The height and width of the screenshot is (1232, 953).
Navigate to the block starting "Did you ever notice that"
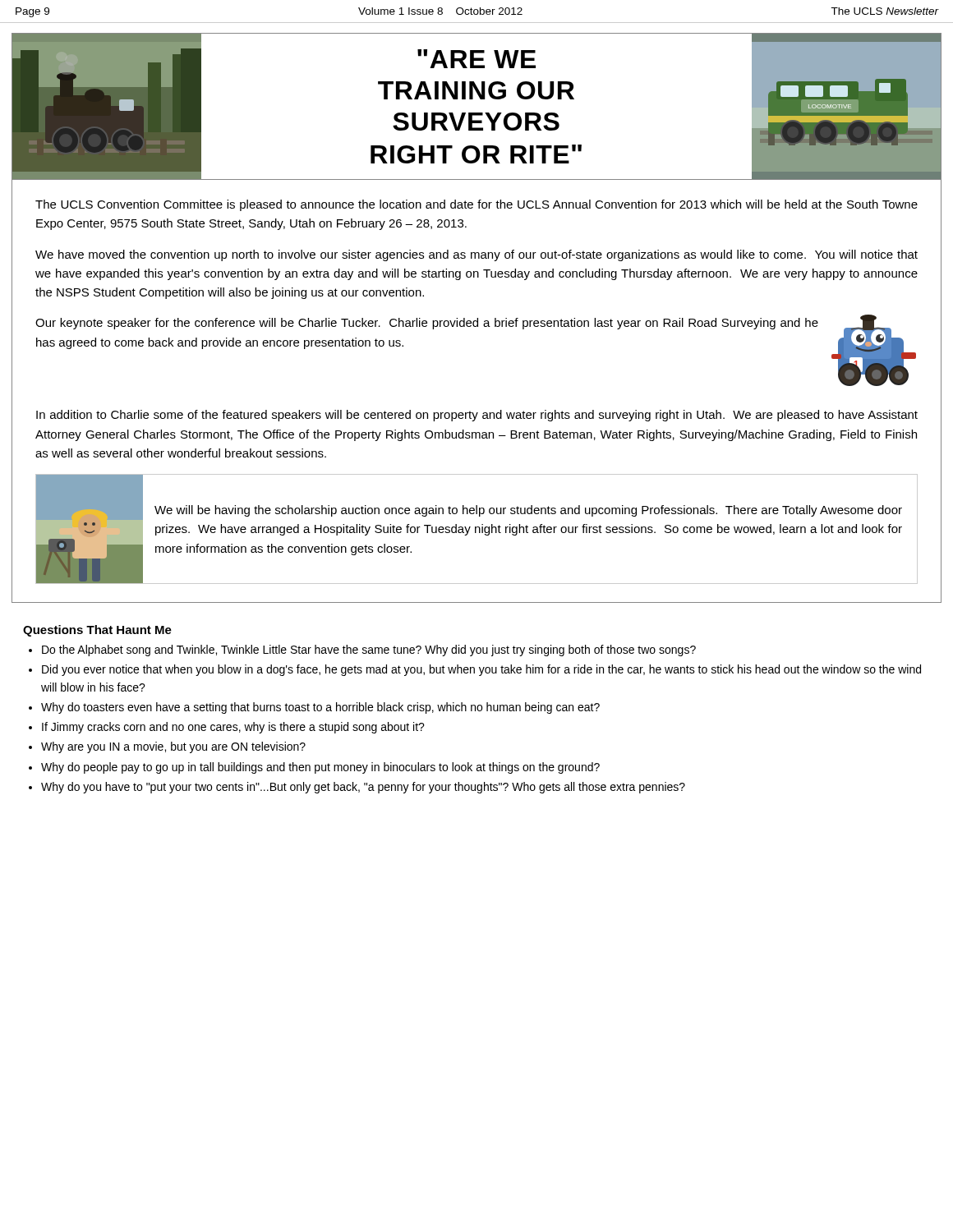click(x=481, y=678)
